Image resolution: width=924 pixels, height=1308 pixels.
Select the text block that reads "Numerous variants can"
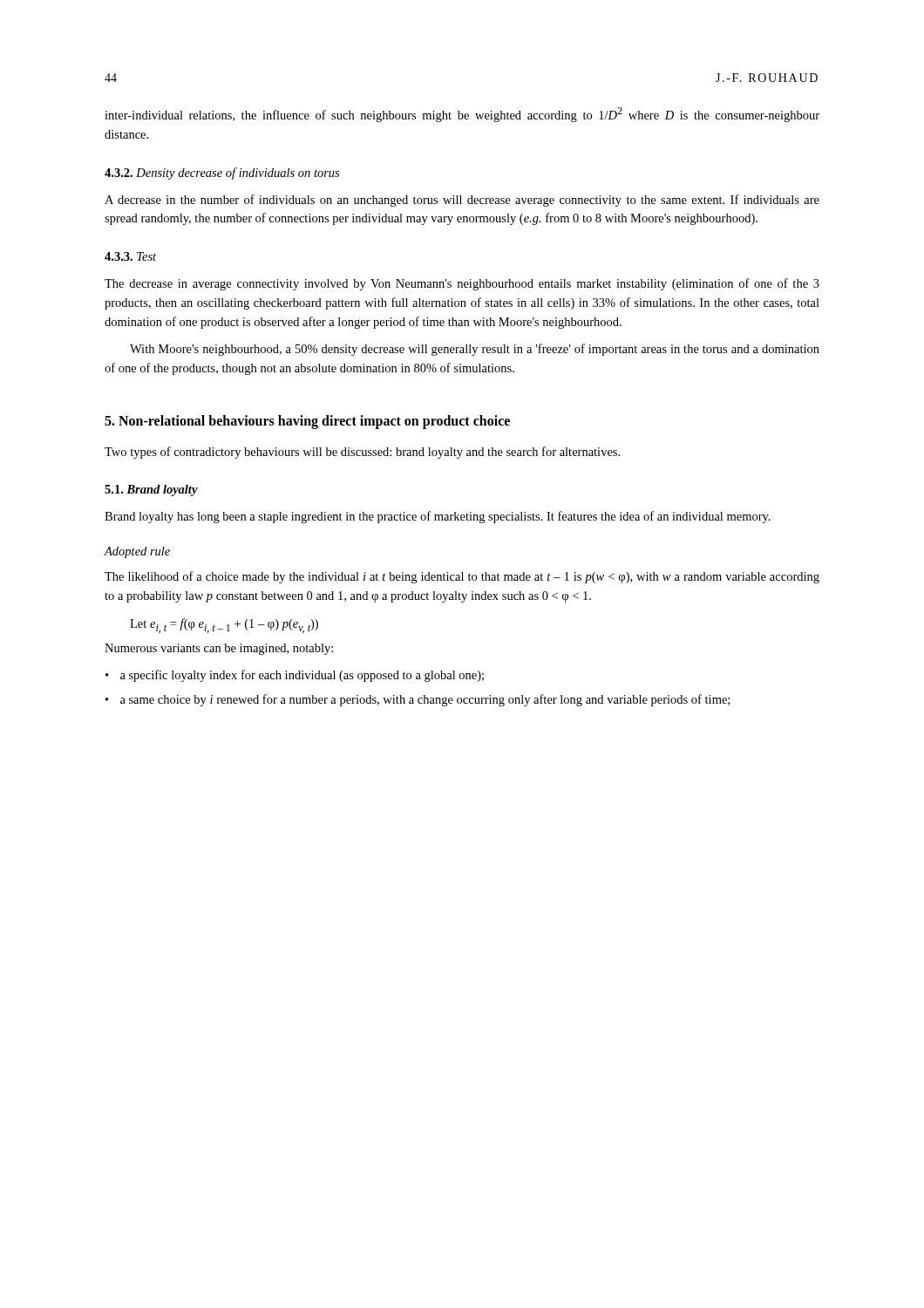coord(219,649)
